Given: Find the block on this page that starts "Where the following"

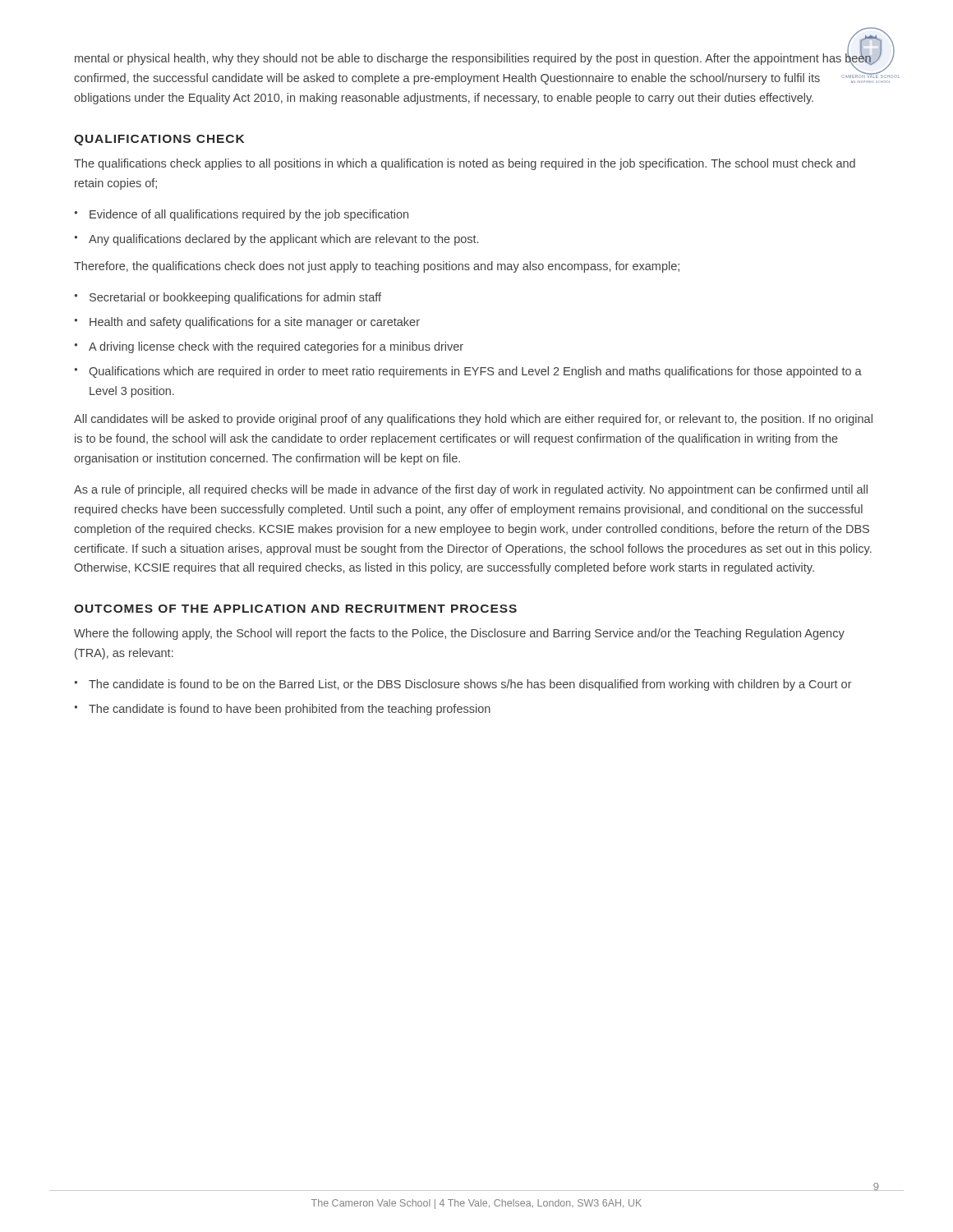Looking at the screenshot, I should point(459,643).
